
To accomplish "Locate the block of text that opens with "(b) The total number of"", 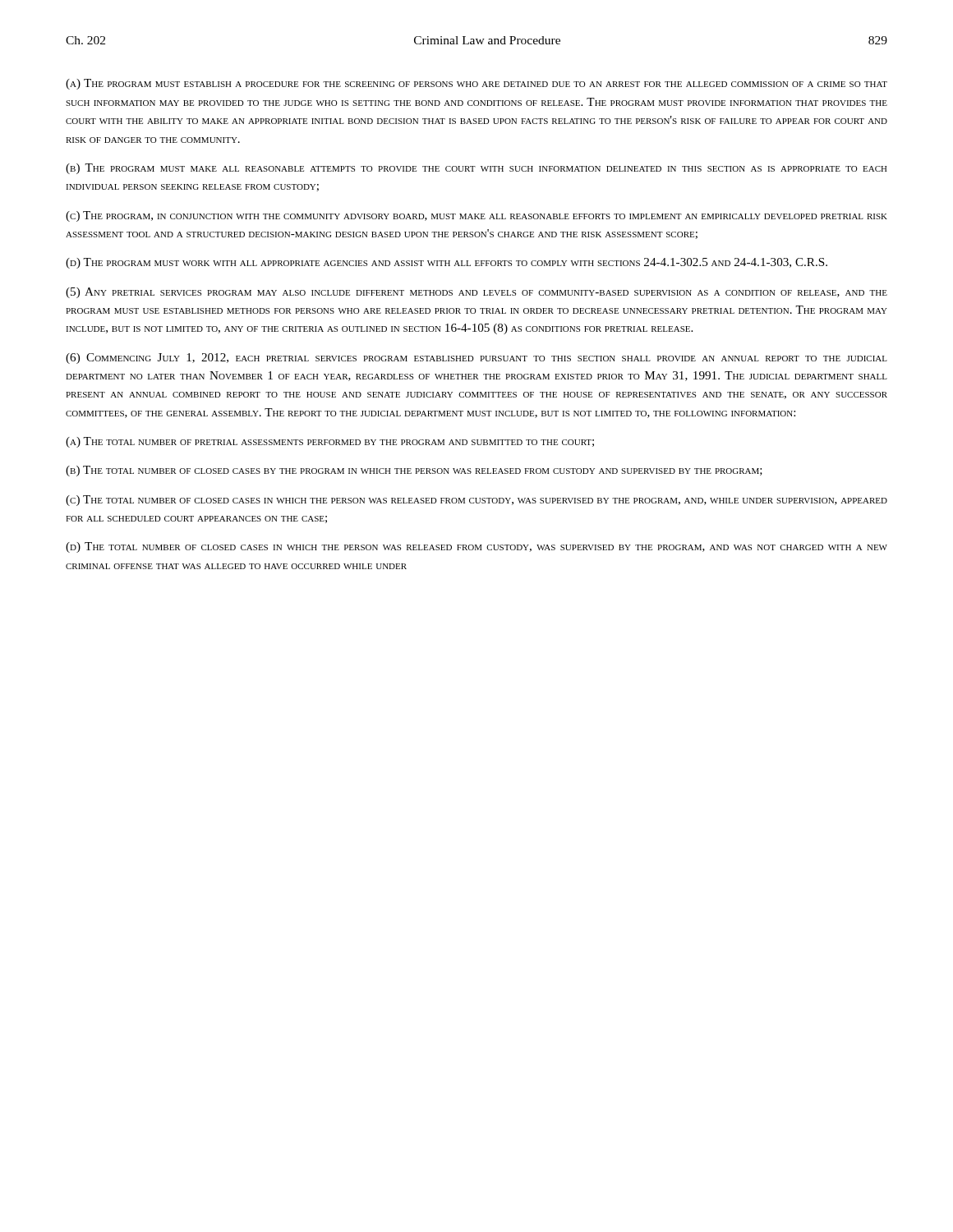I will click(x=414, y=470).
